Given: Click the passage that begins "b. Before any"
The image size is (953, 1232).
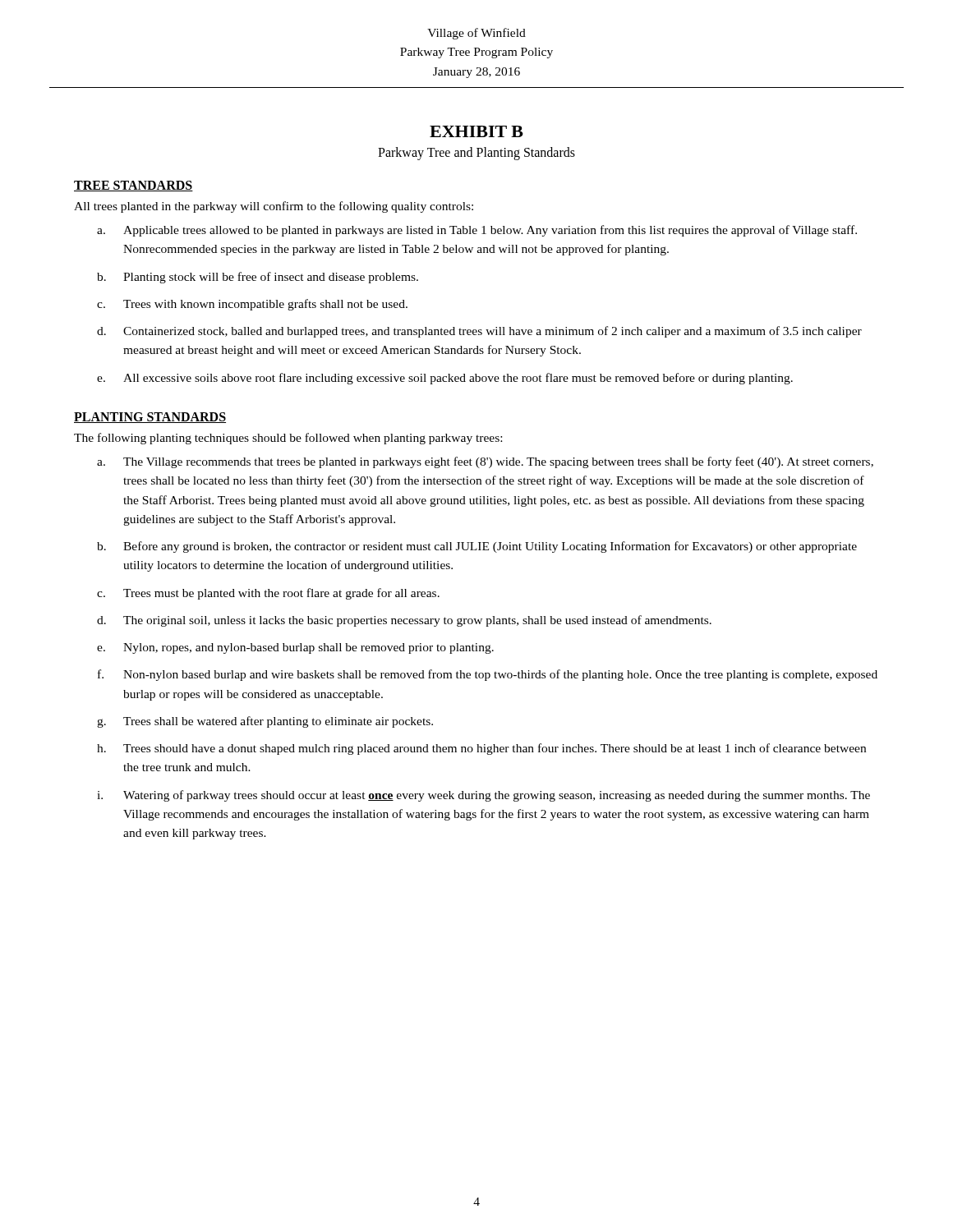Looking at the screenshot, I should pos(476,555).
